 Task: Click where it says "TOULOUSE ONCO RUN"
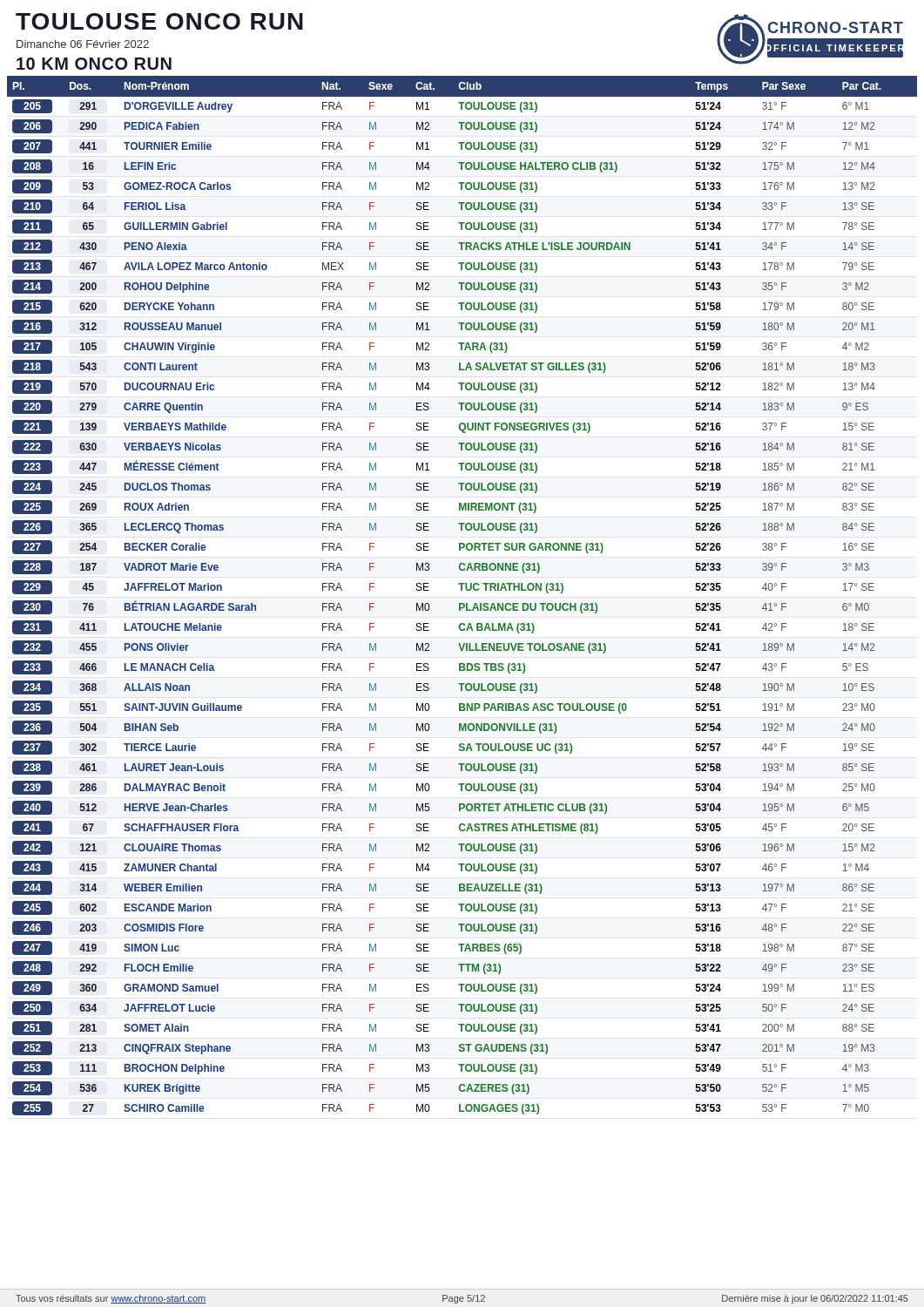pyautogui.click(x=160, y=22)
